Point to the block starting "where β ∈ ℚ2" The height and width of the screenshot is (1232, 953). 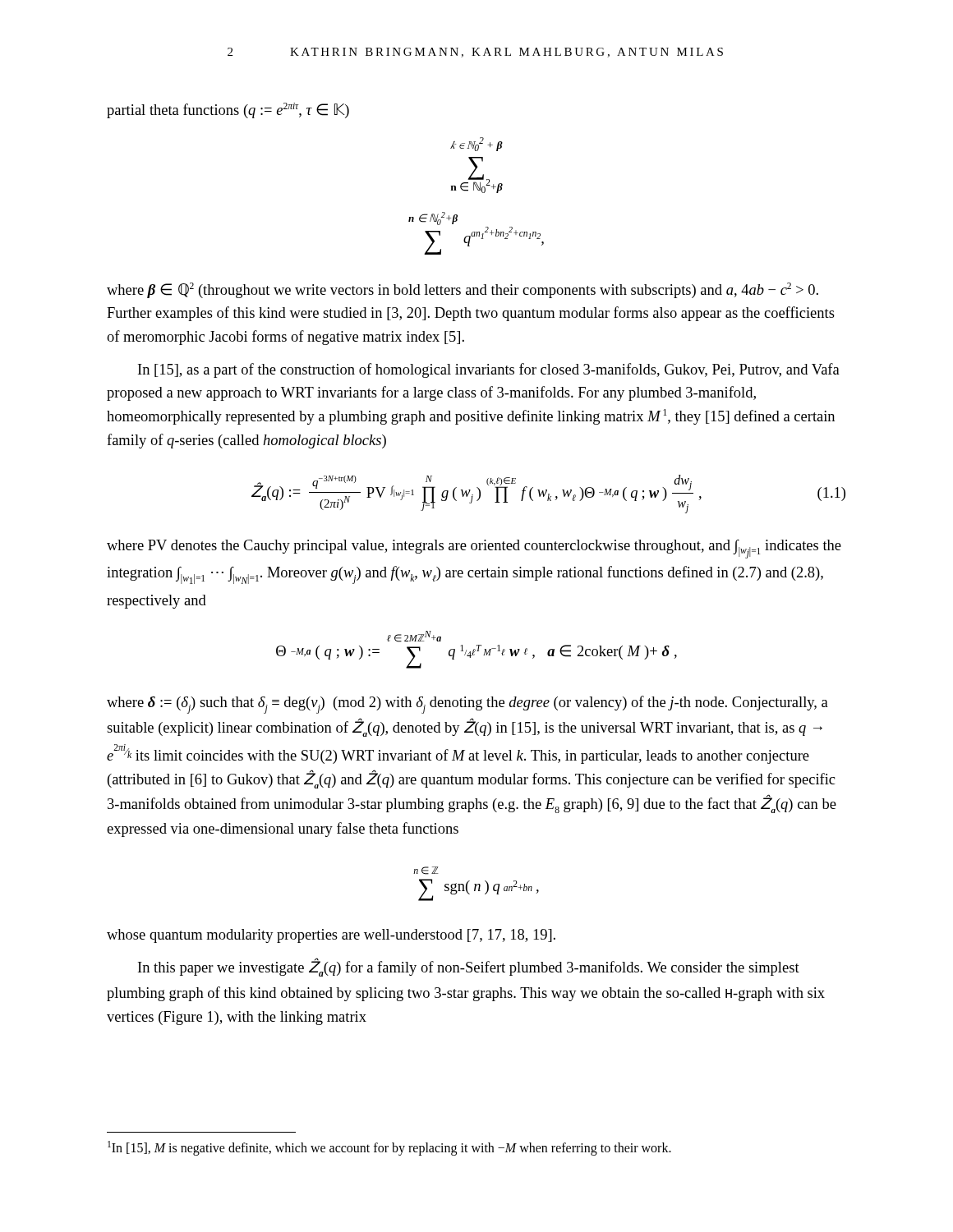[x=471, y=313]
